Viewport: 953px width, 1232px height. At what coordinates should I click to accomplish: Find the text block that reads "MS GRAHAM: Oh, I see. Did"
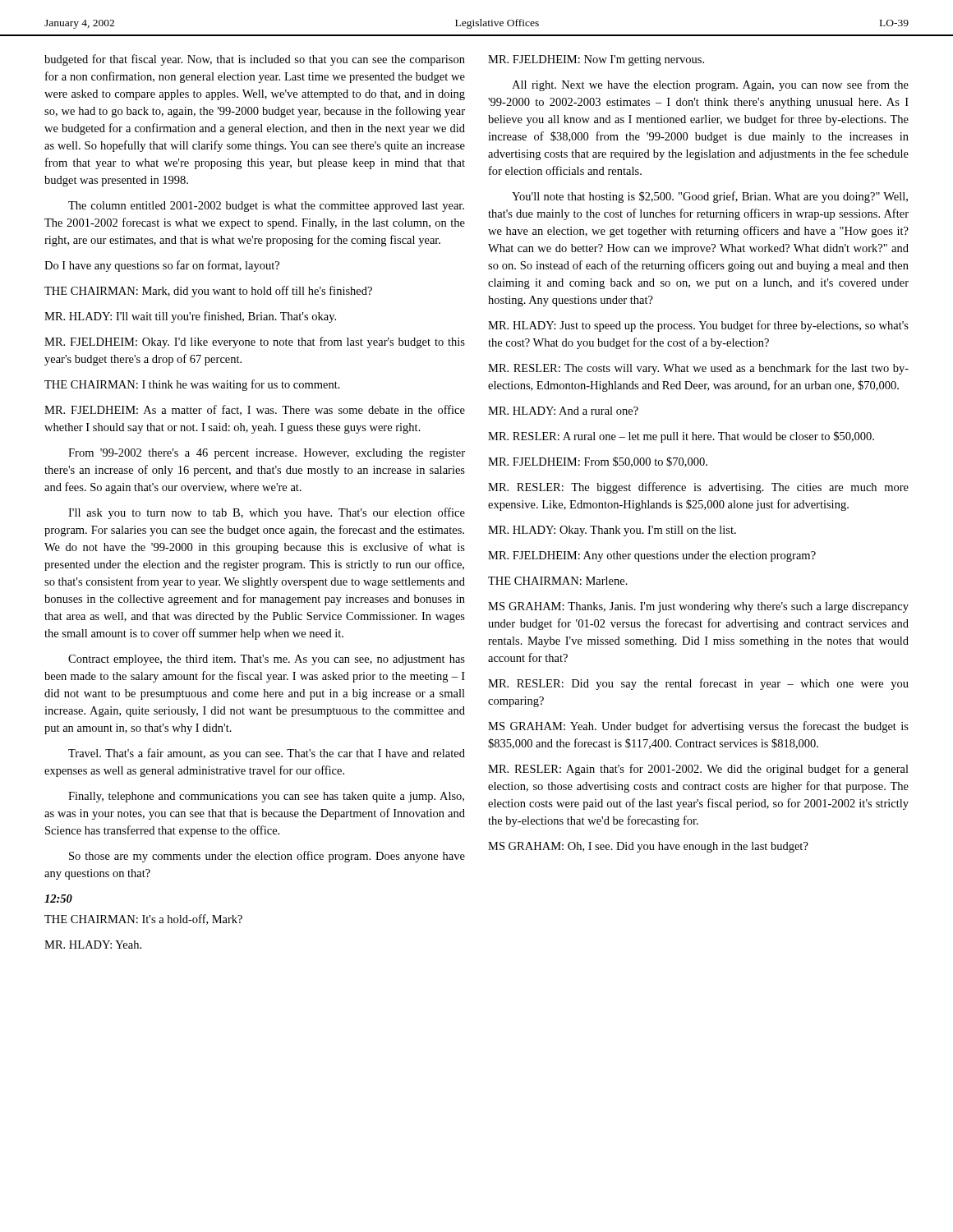[x=698, y=847]
